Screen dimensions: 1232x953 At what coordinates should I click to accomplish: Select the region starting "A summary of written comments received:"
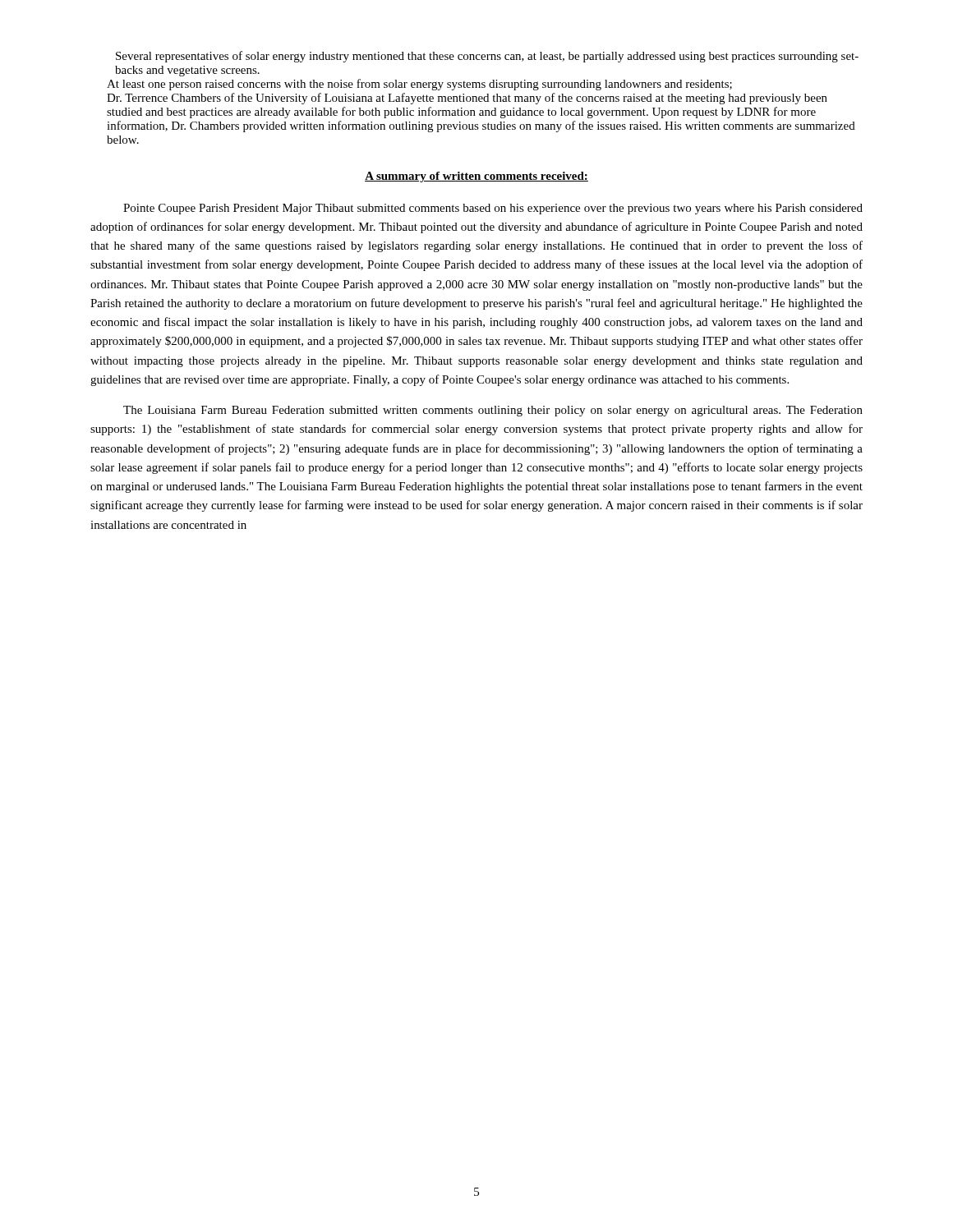click(x=476, y=176)
